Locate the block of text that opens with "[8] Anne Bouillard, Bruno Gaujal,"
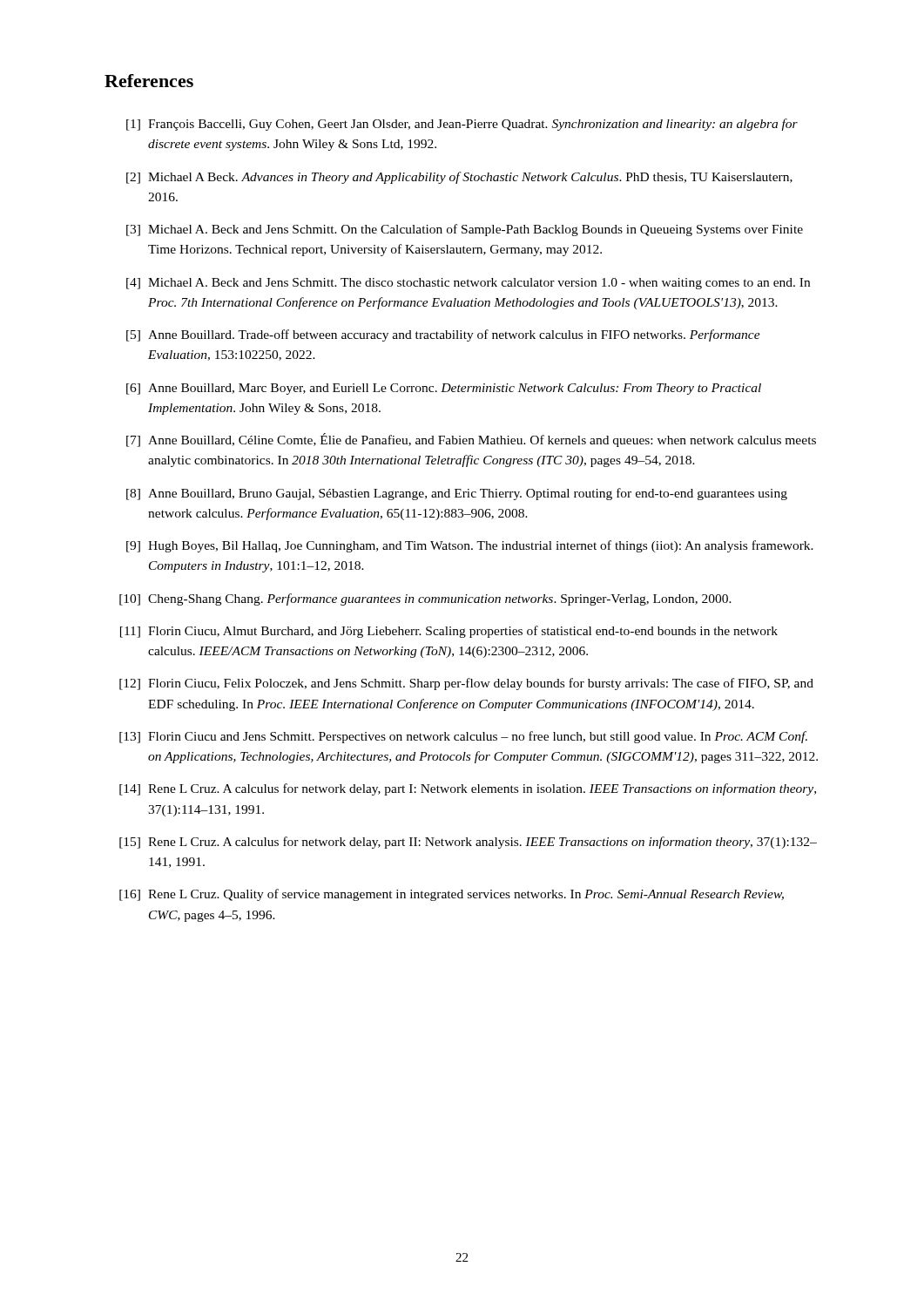Image resolution: width=924 pixels, height=1307 pixels. (462, 503)
